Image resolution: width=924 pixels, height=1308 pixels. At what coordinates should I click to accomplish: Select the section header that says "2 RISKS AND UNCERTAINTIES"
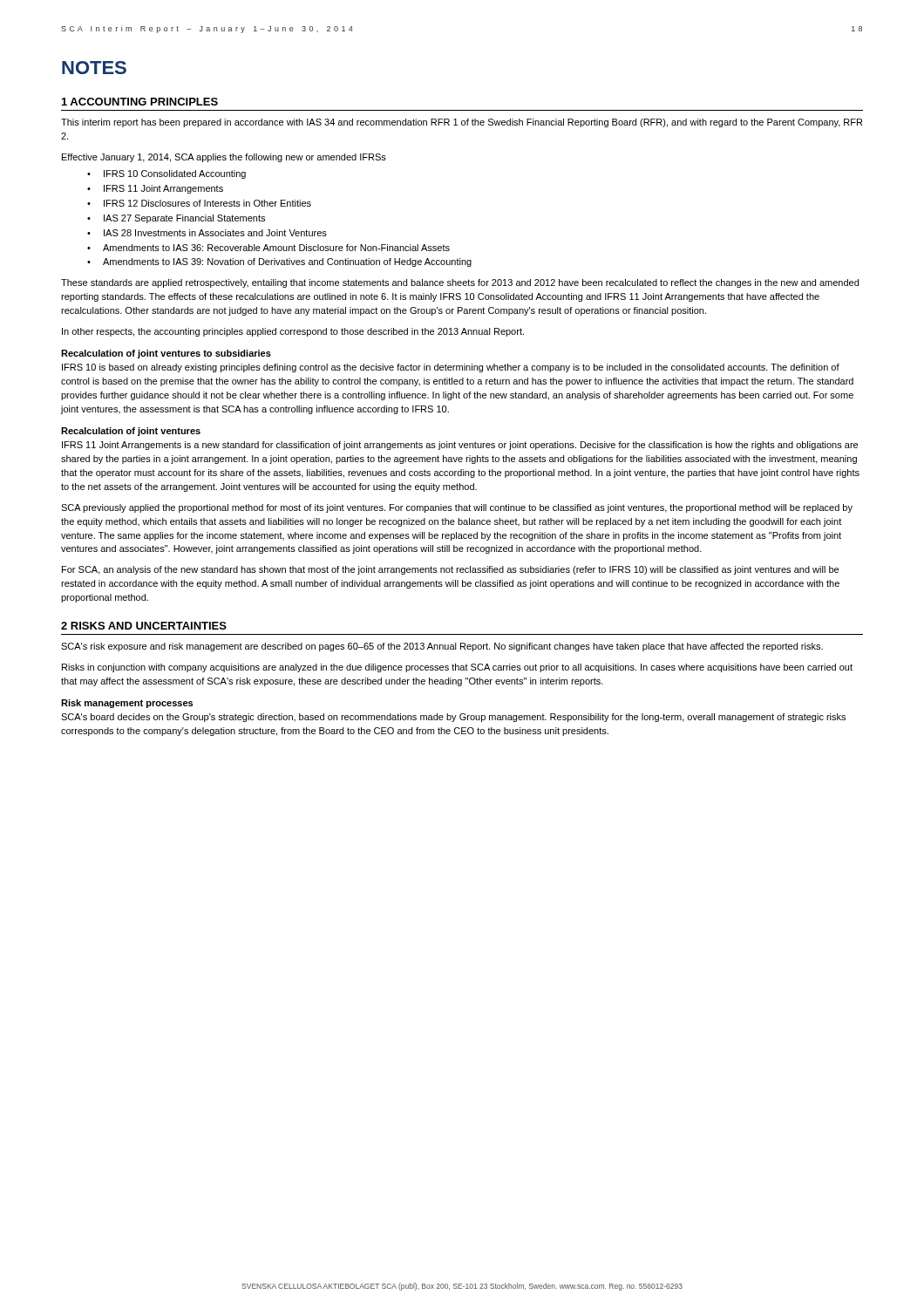click(x=144, y=626)
